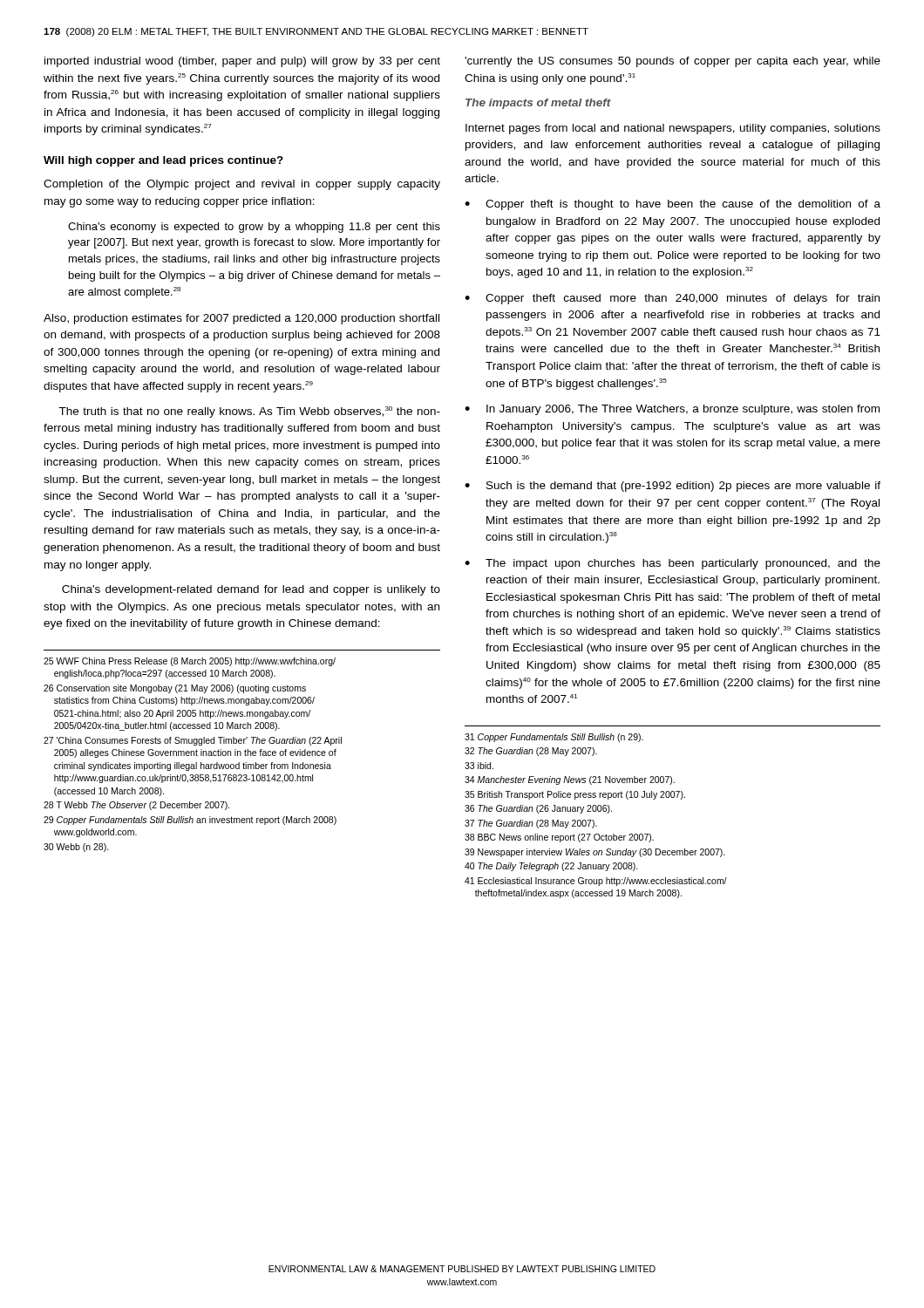Find the footnote with the text "33 ibid."
Viewport: 924px width, 1308px height.
click(672, 766)
